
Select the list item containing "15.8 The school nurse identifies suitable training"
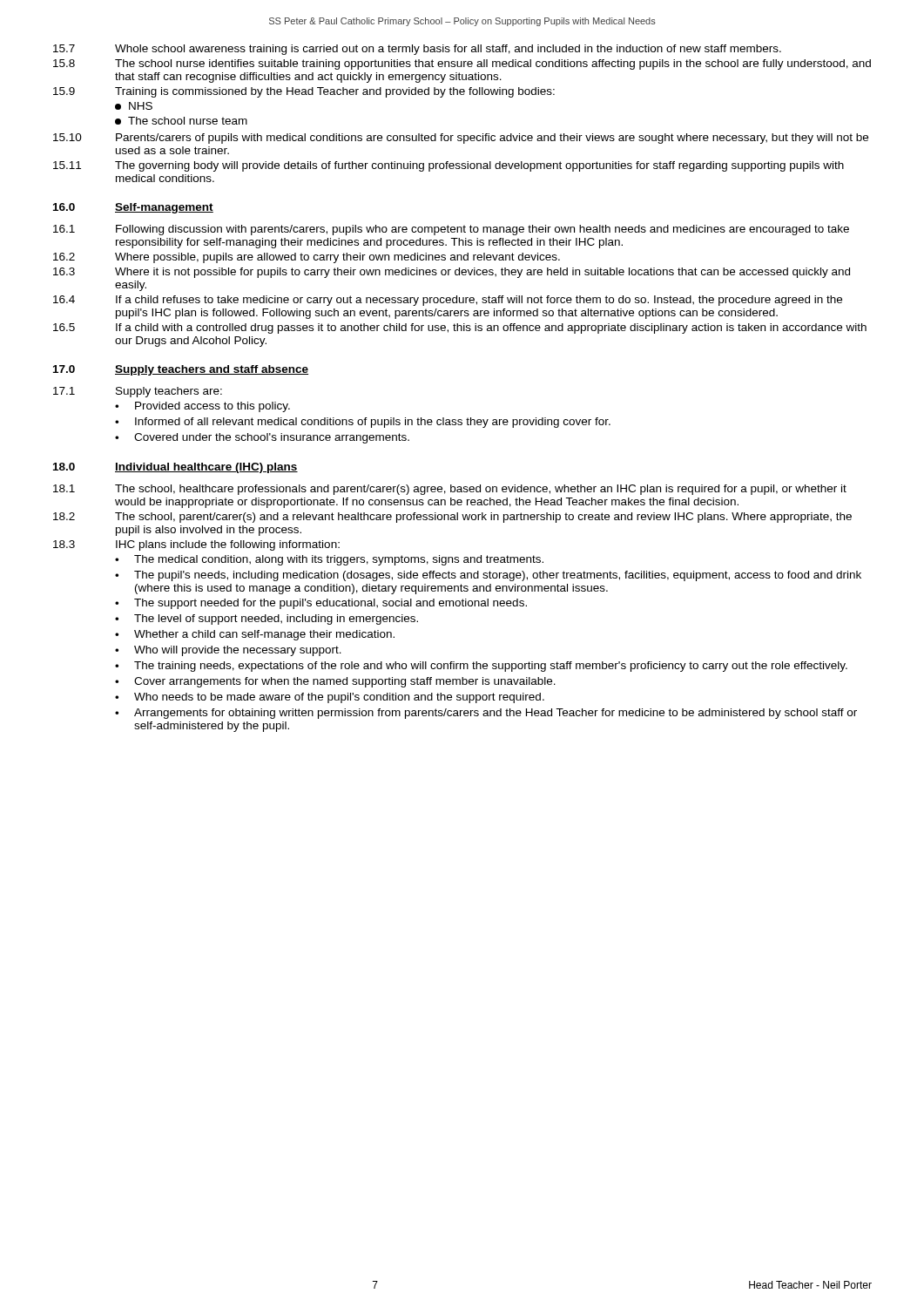coord(462,70)
